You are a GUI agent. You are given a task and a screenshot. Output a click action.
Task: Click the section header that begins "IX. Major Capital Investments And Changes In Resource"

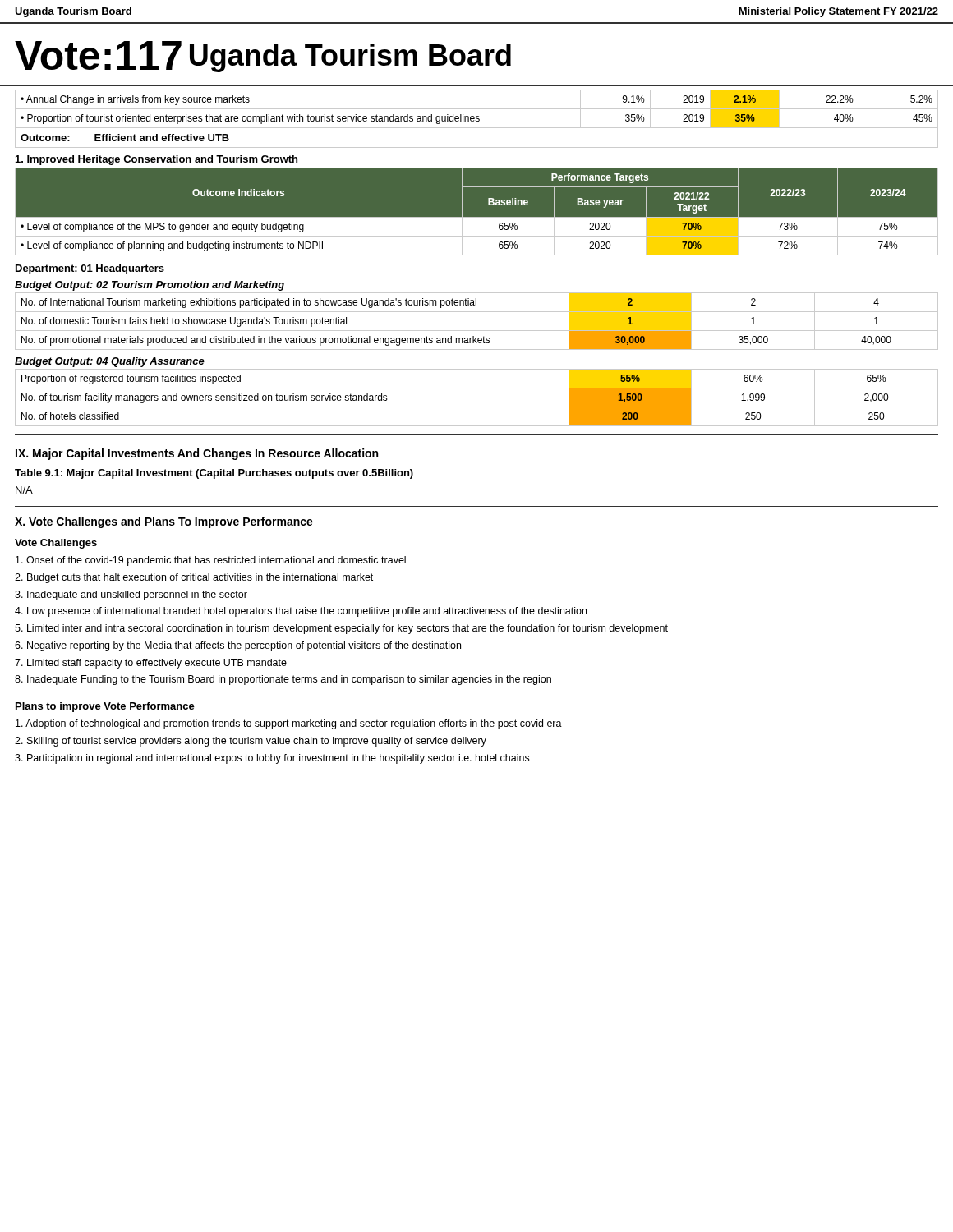click(197, 453)
